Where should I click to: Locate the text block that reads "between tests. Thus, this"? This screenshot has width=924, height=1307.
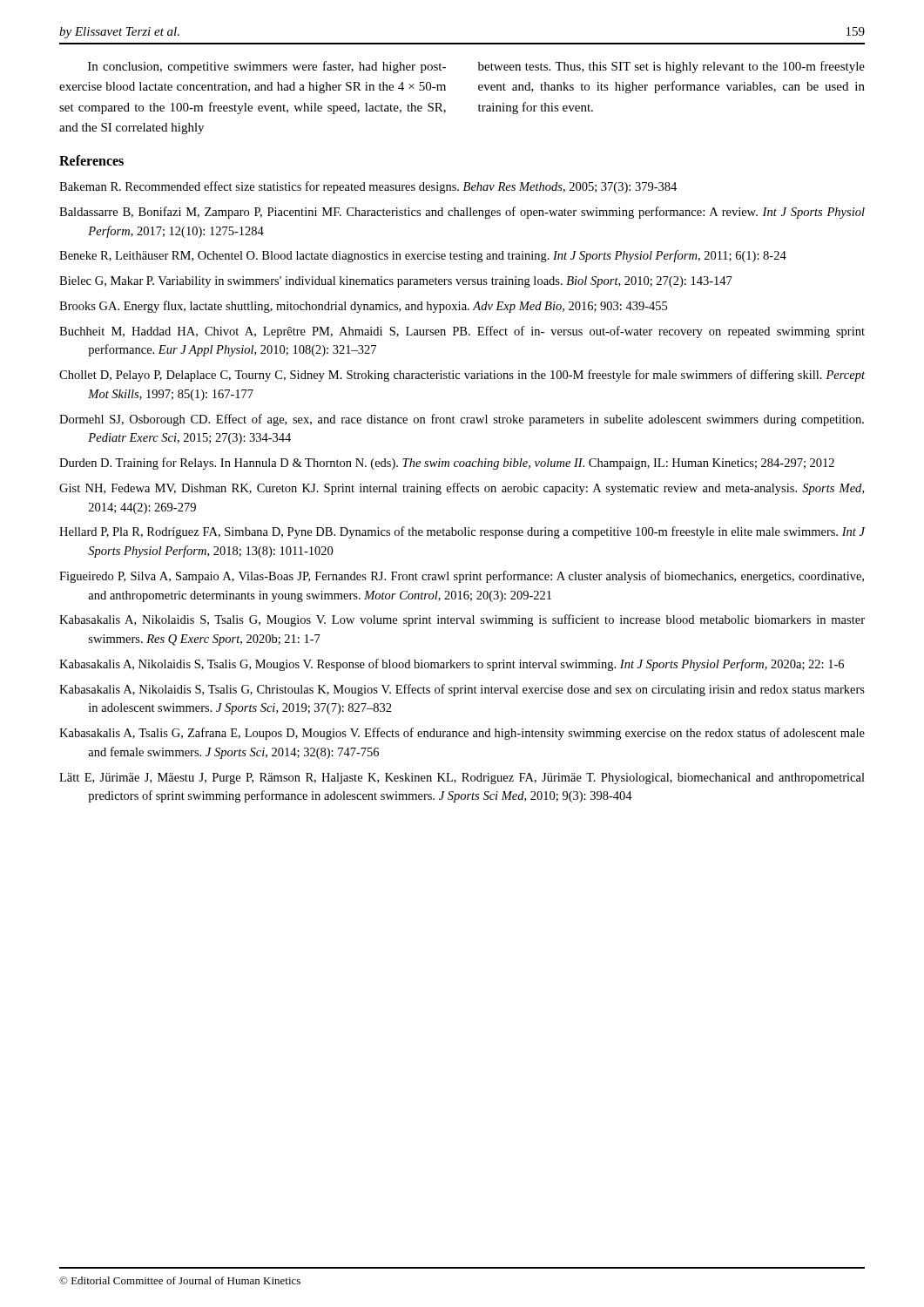point(671,86)
